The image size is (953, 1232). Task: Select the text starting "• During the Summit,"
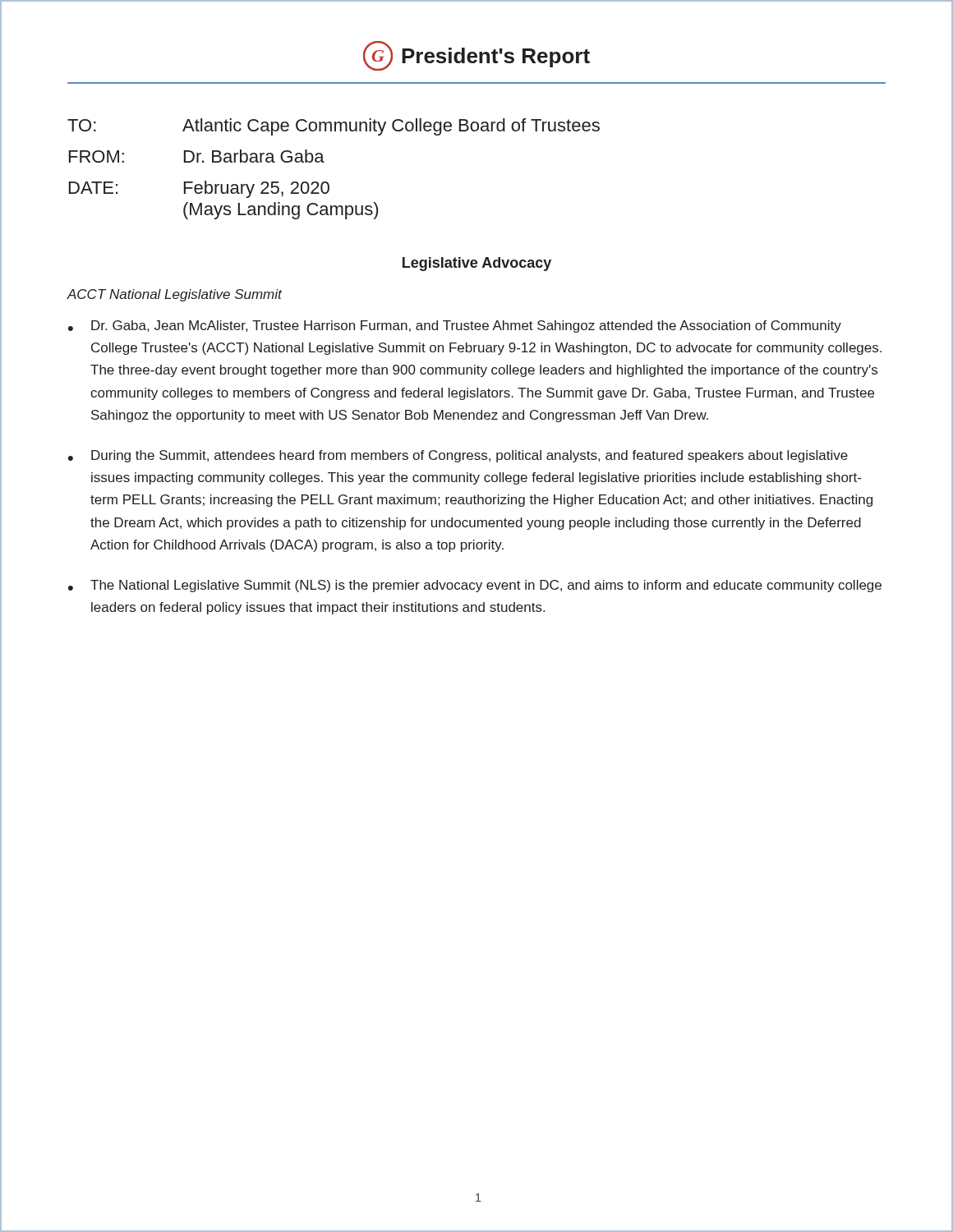(476, 500)
